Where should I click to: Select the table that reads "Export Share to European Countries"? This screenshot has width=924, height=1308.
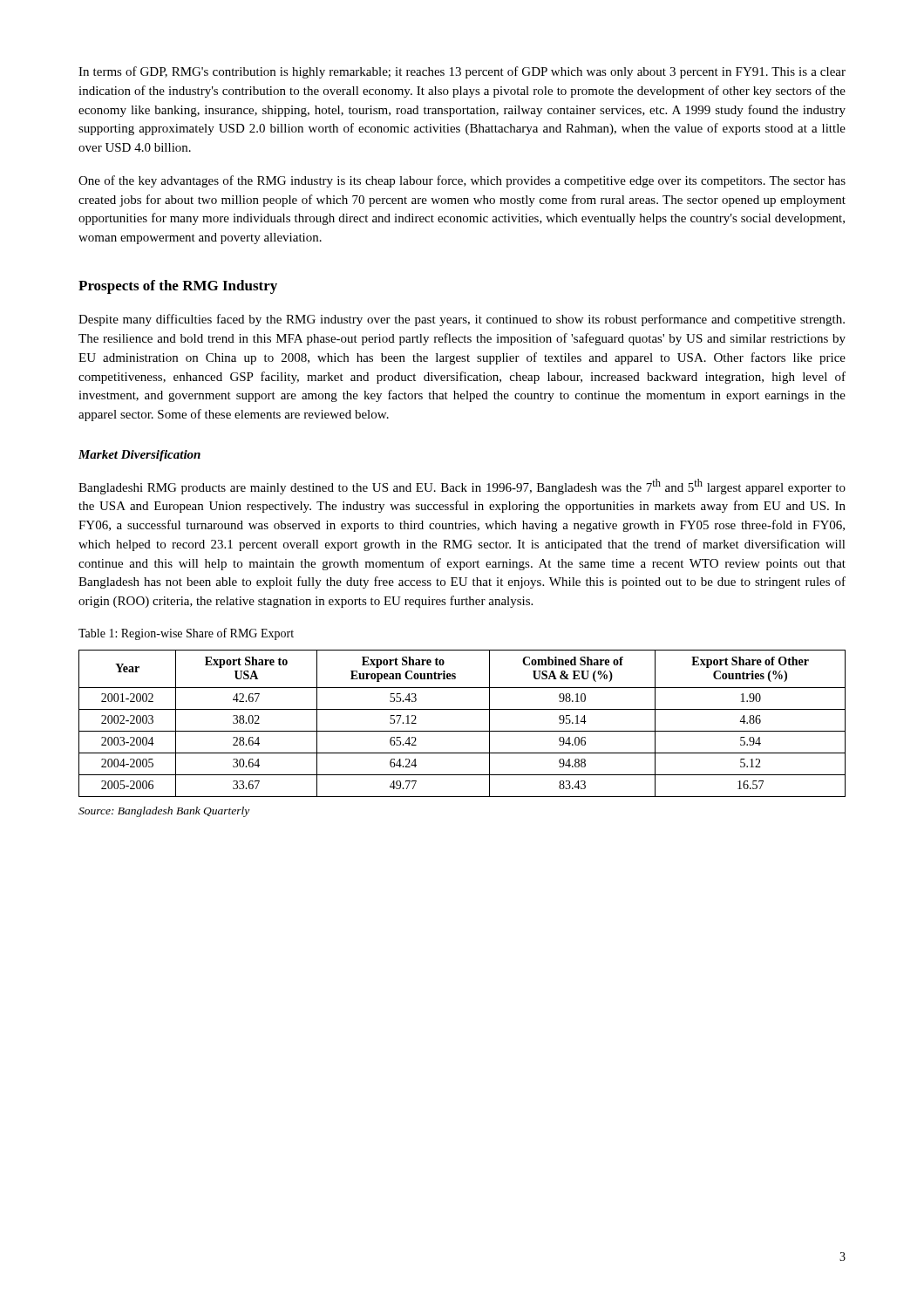462,724
